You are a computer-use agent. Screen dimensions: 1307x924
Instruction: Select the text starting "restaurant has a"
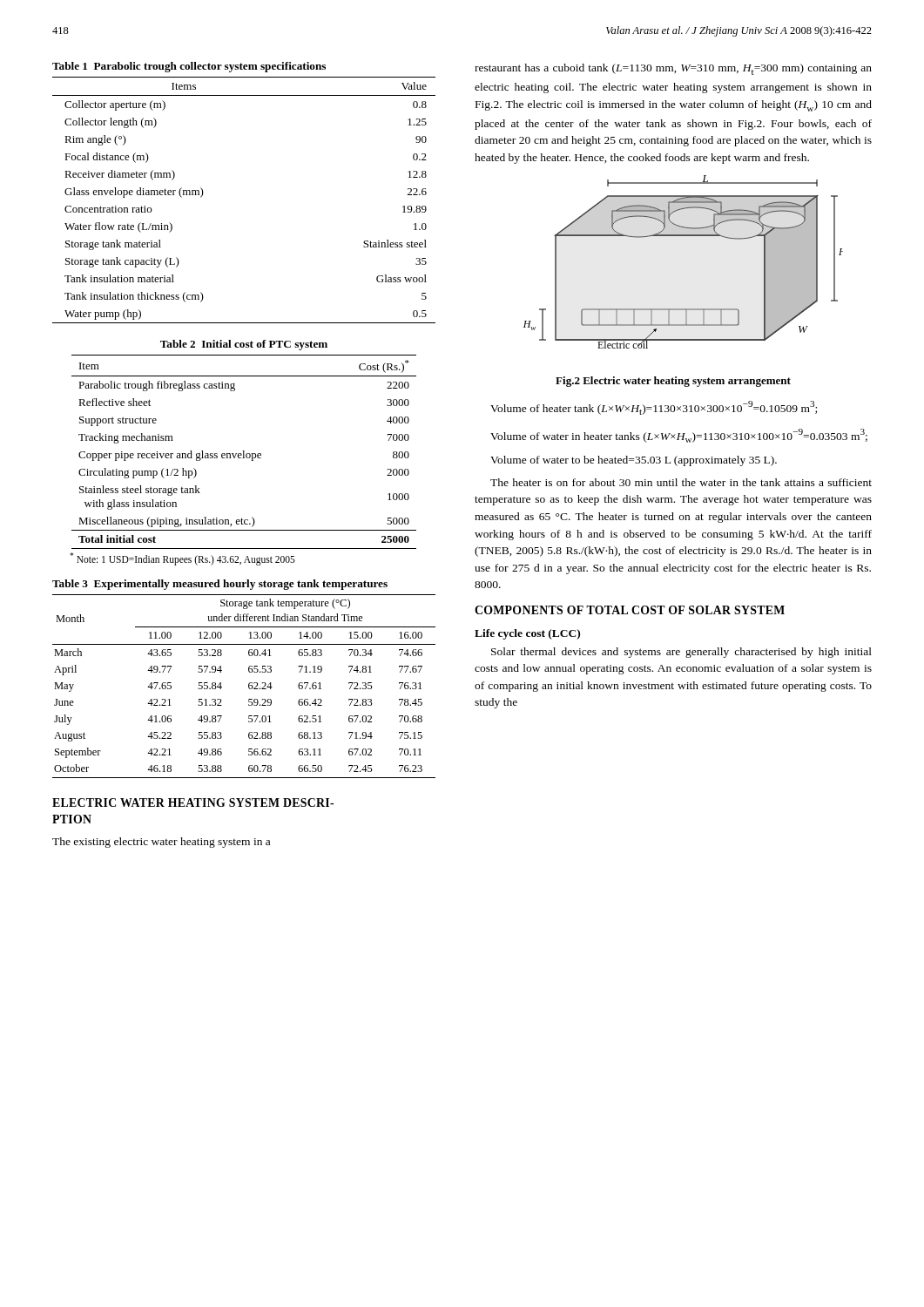(673, 112)
